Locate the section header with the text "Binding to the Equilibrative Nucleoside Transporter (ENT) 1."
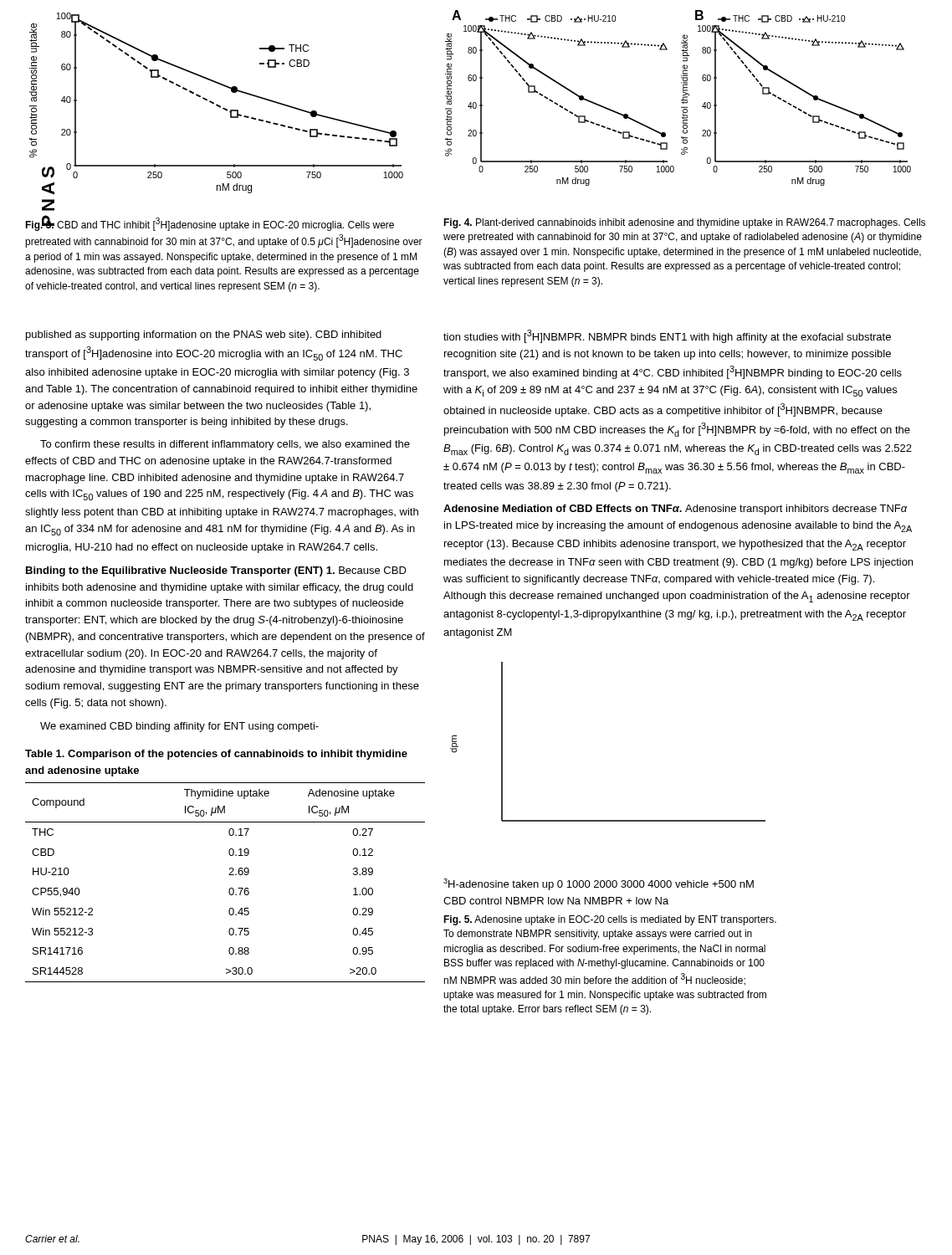The image size is (952, 1255). tap(225, 636)
